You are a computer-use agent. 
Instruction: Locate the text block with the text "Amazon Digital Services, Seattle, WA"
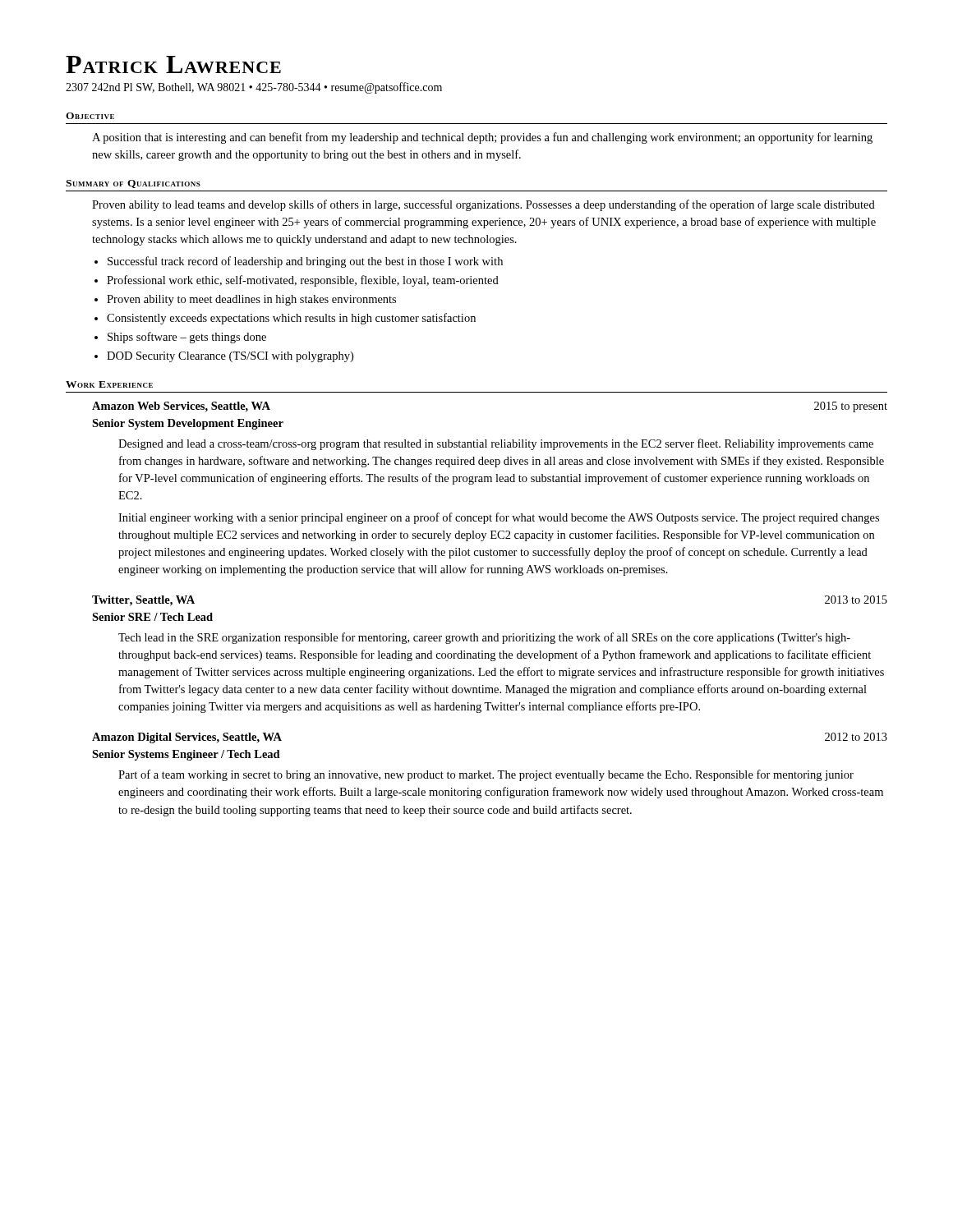coord(178,737)
